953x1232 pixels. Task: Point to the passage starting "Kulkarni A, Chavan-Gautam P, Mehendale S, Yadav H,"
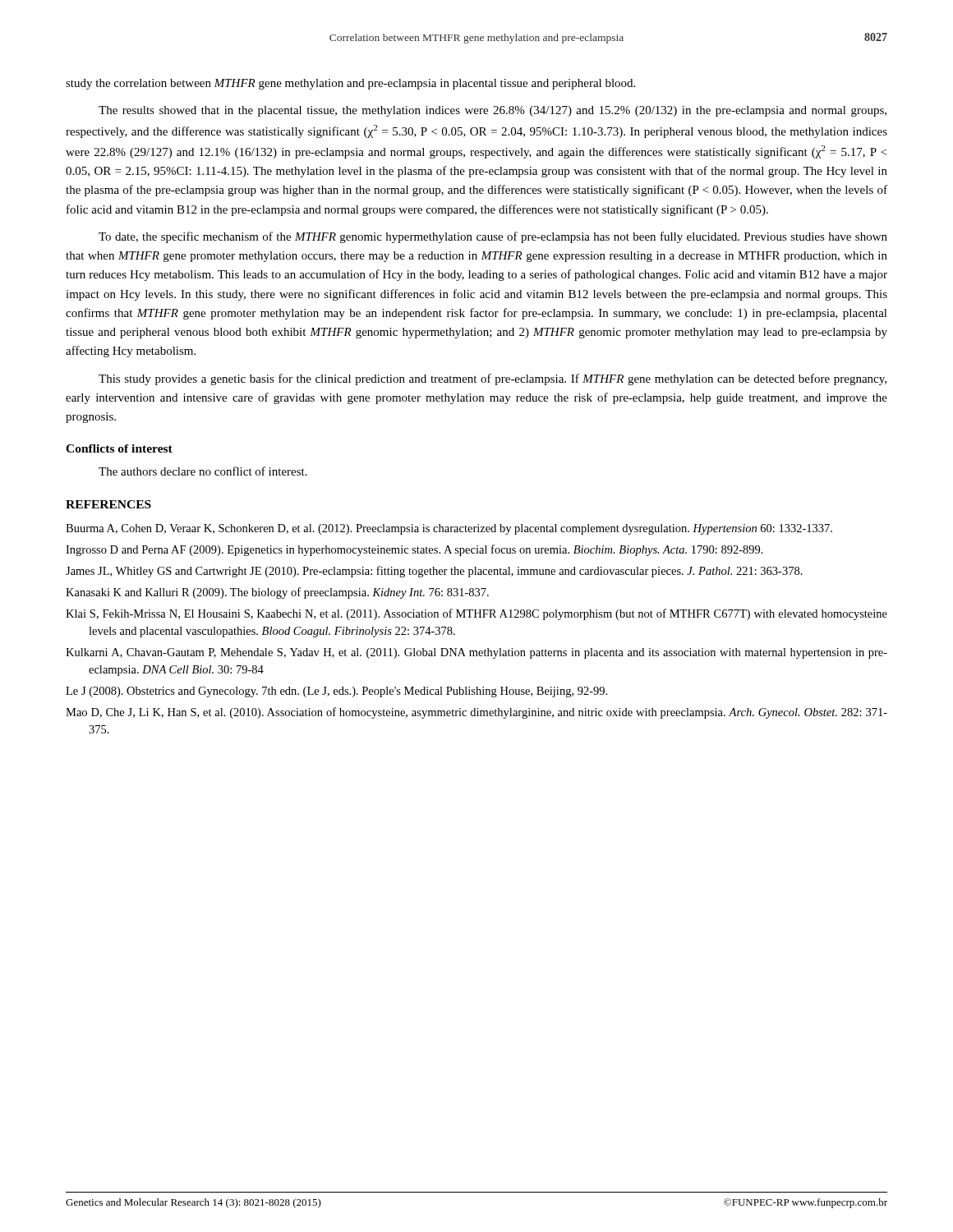[x=476, y=660]
